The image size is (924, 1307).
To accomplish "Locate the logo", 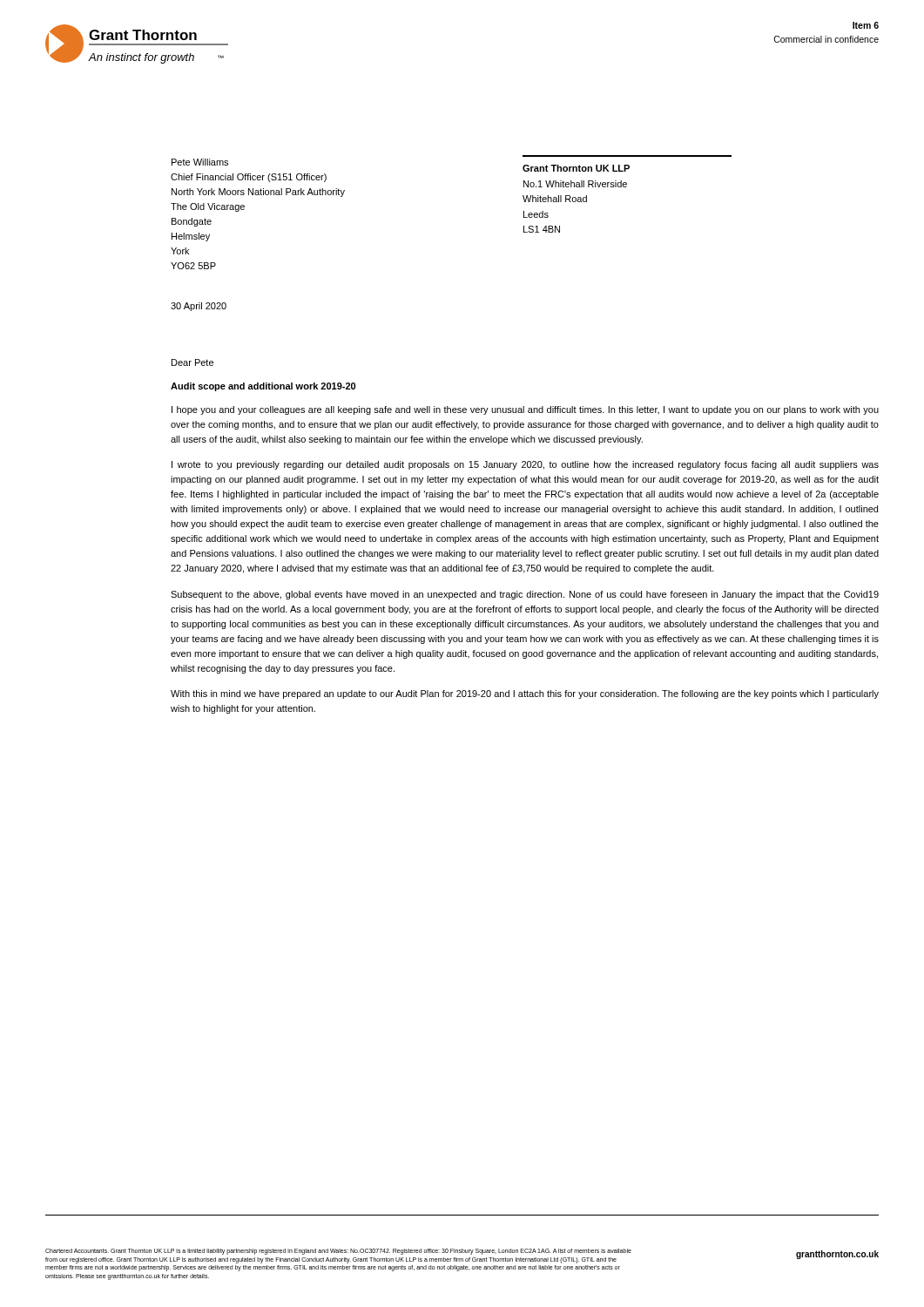I will click(x=141, y=50).
